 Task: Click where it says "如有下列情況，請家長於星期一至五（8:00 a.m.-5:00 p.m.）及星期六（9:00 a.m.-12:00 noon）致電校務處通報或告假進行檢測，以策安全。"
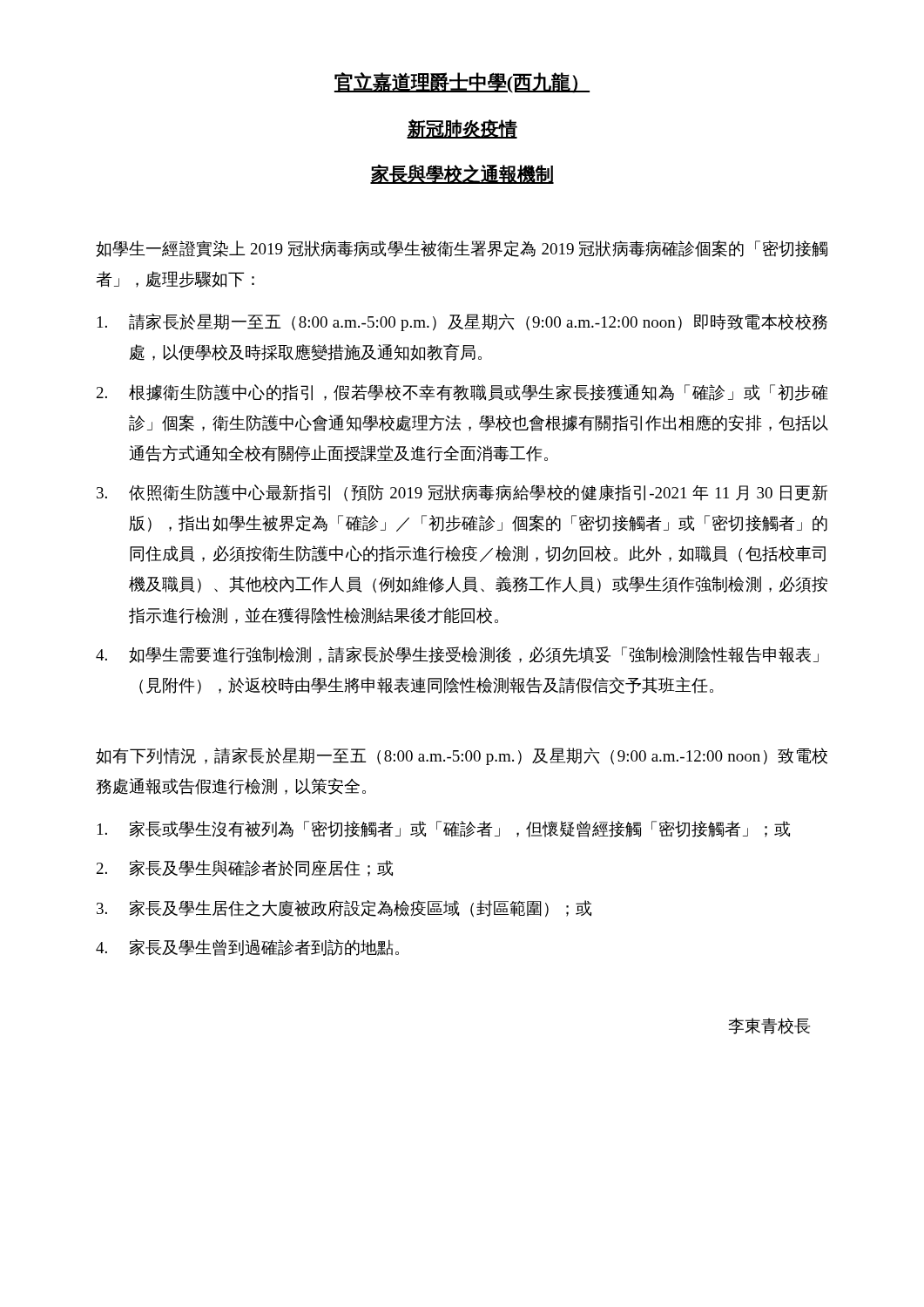462,771
